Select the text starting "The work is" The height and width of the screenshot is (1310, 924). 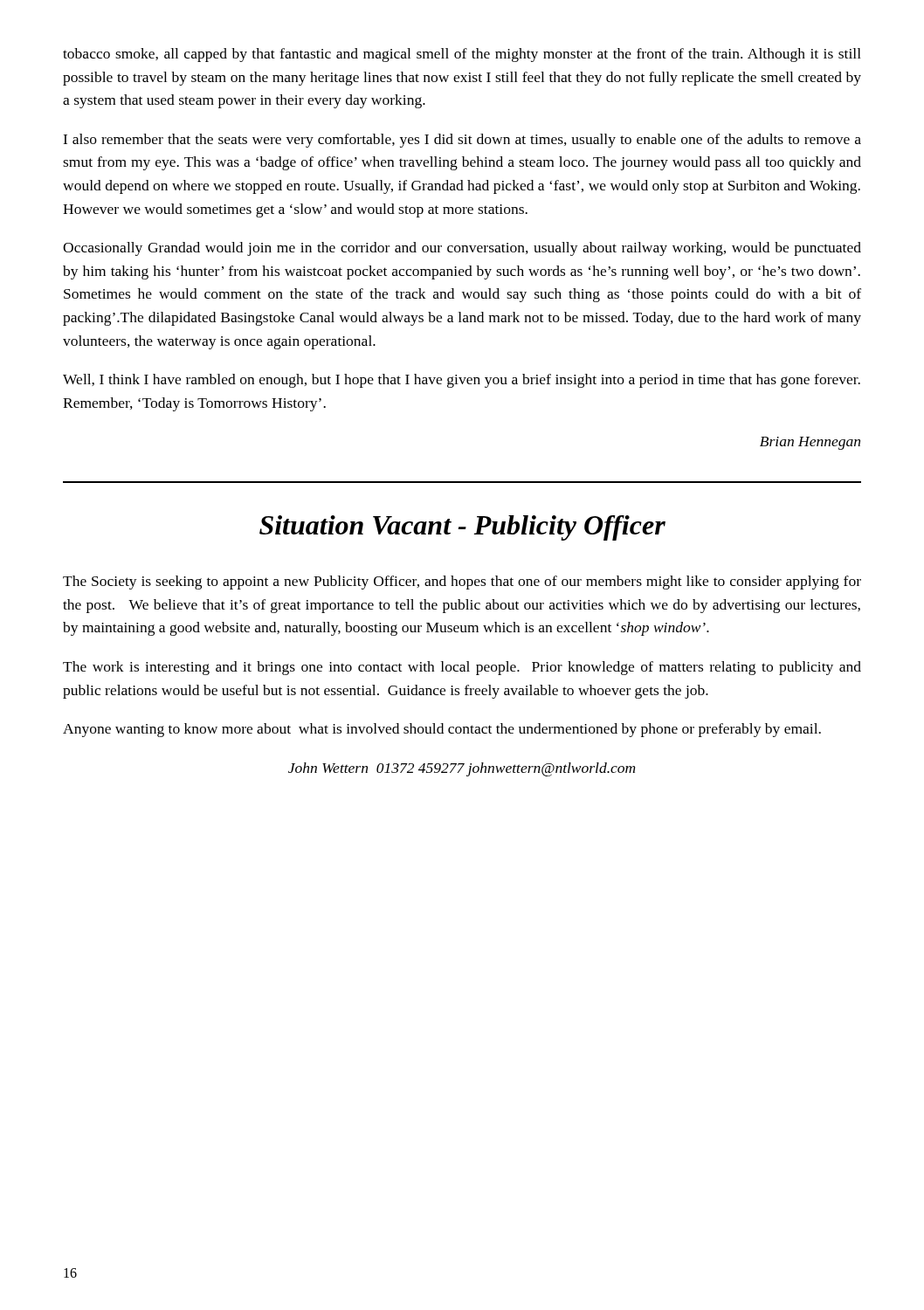[x=462, y=678]
